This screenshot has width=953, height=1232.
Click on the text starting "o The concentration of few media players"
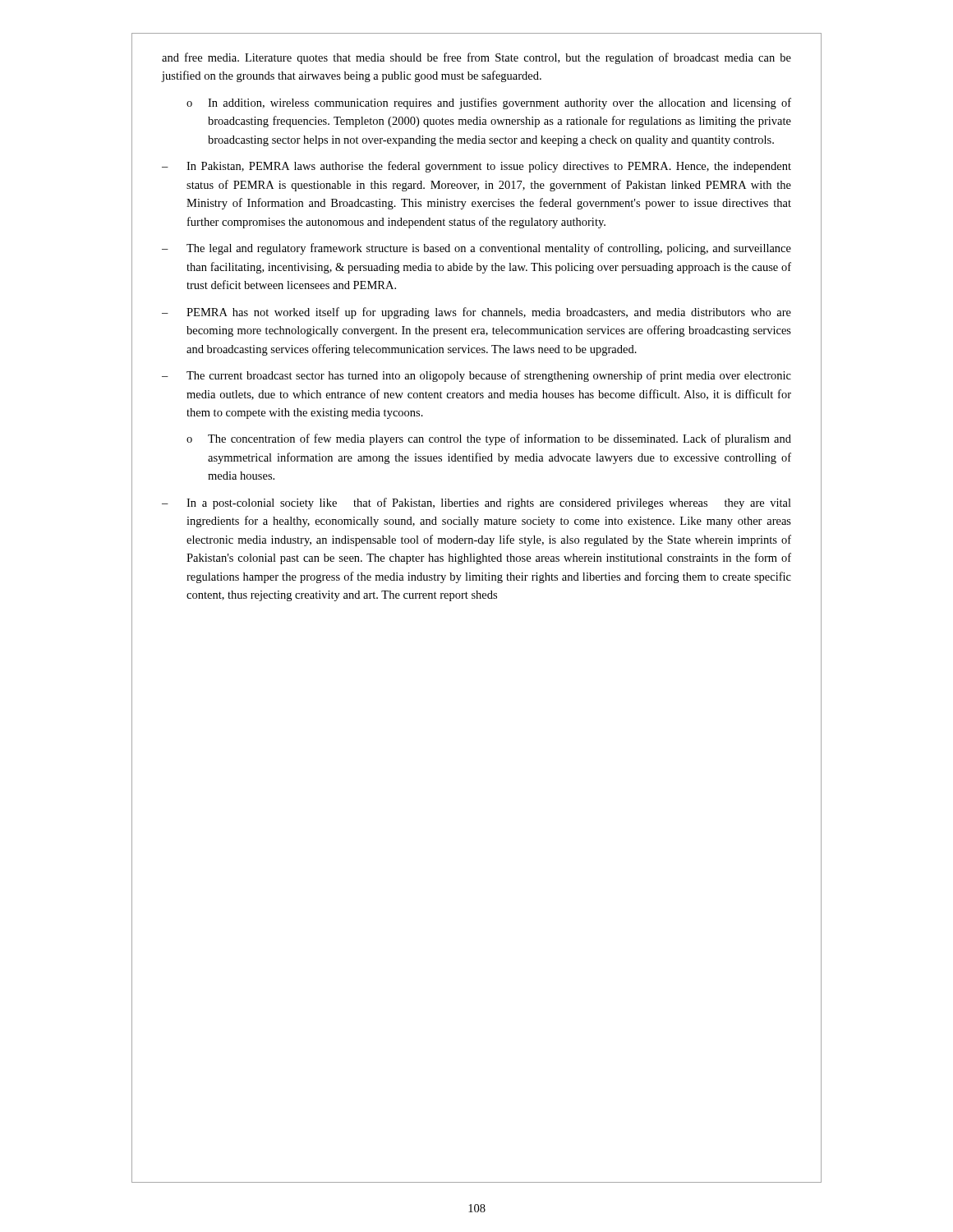489,458
